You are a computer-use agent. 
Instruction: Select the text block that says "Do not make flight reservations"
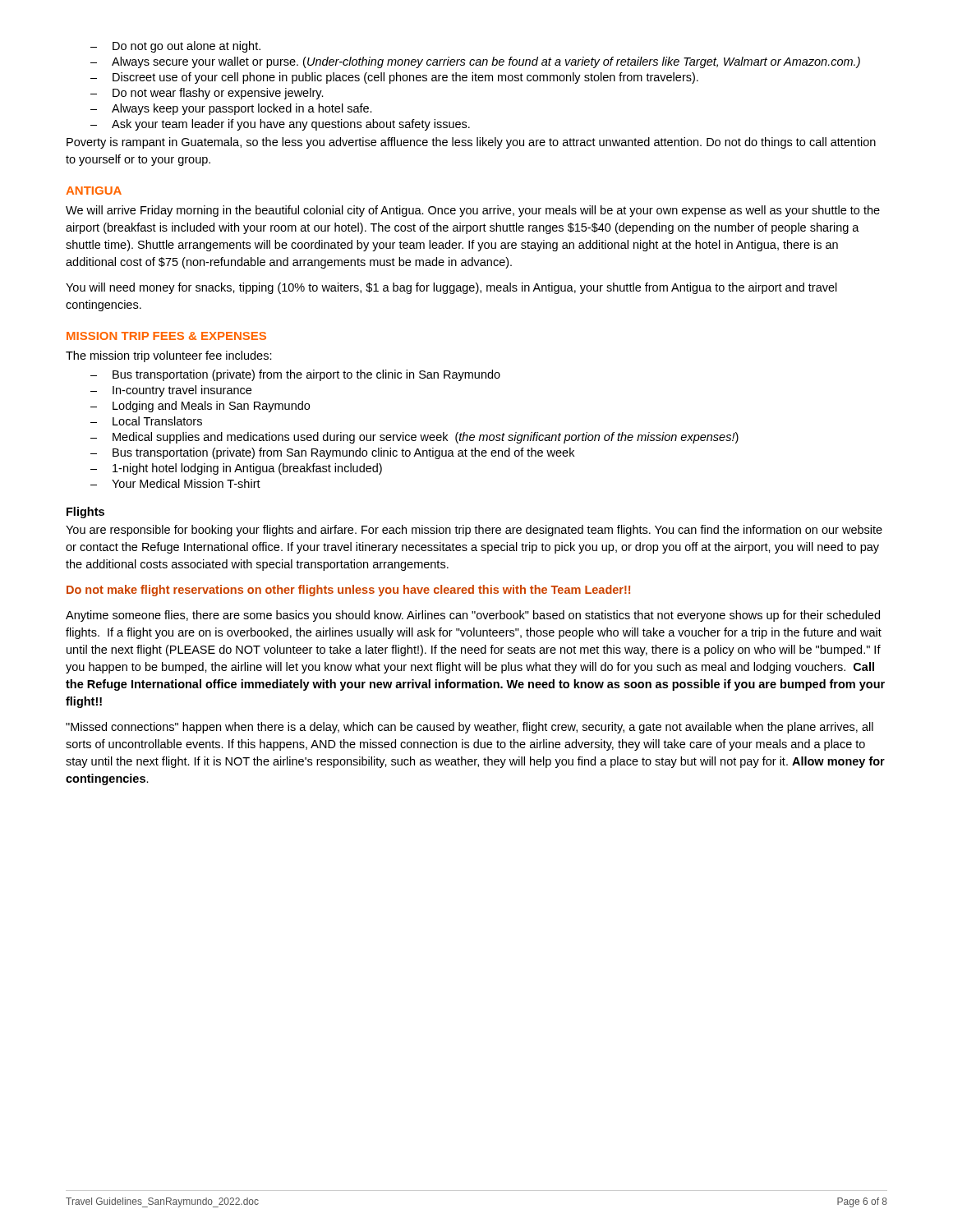click(349, 590)
